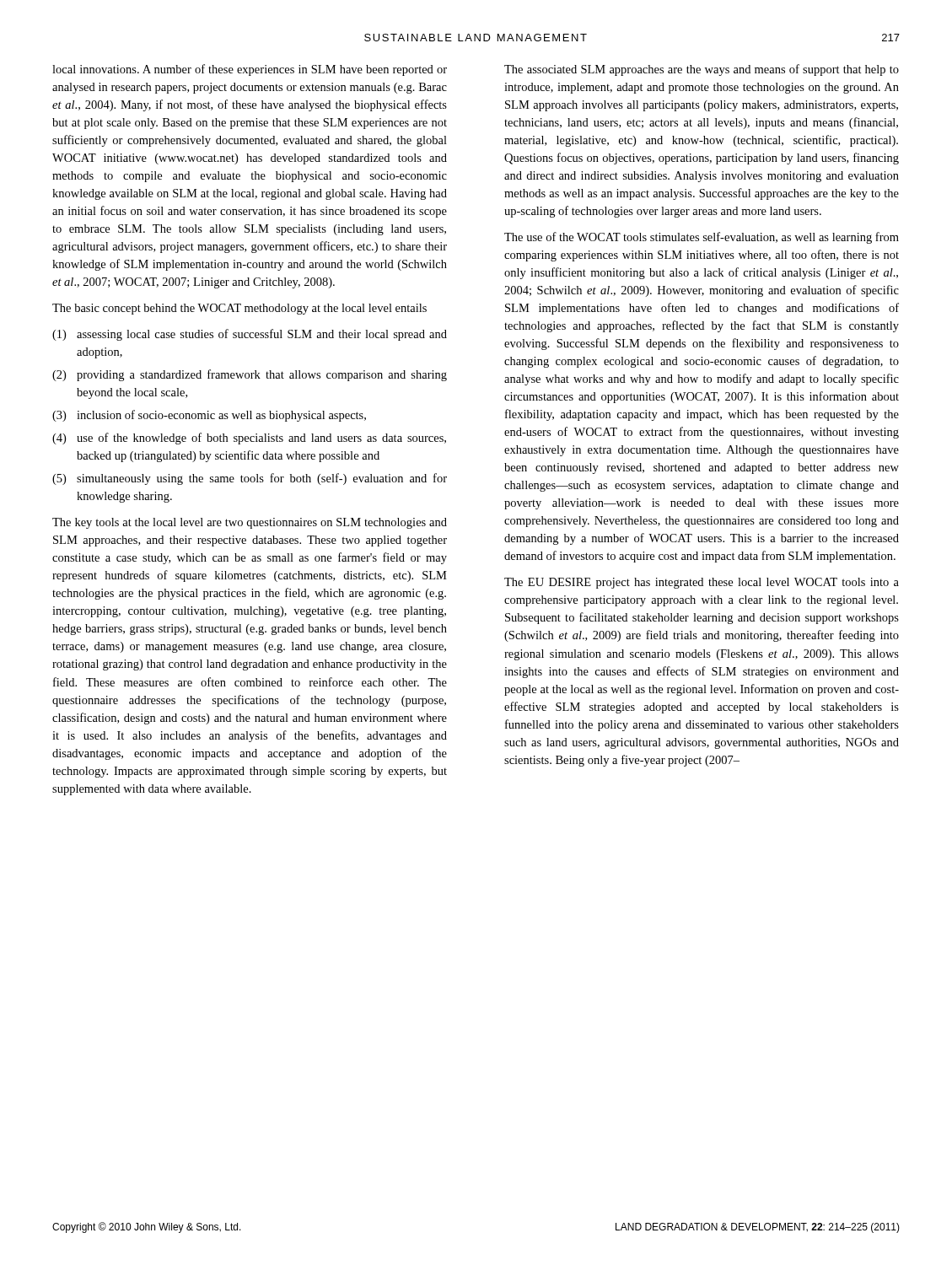Find the block on this page that starts "(1) assessing local"

click(250, 343)
